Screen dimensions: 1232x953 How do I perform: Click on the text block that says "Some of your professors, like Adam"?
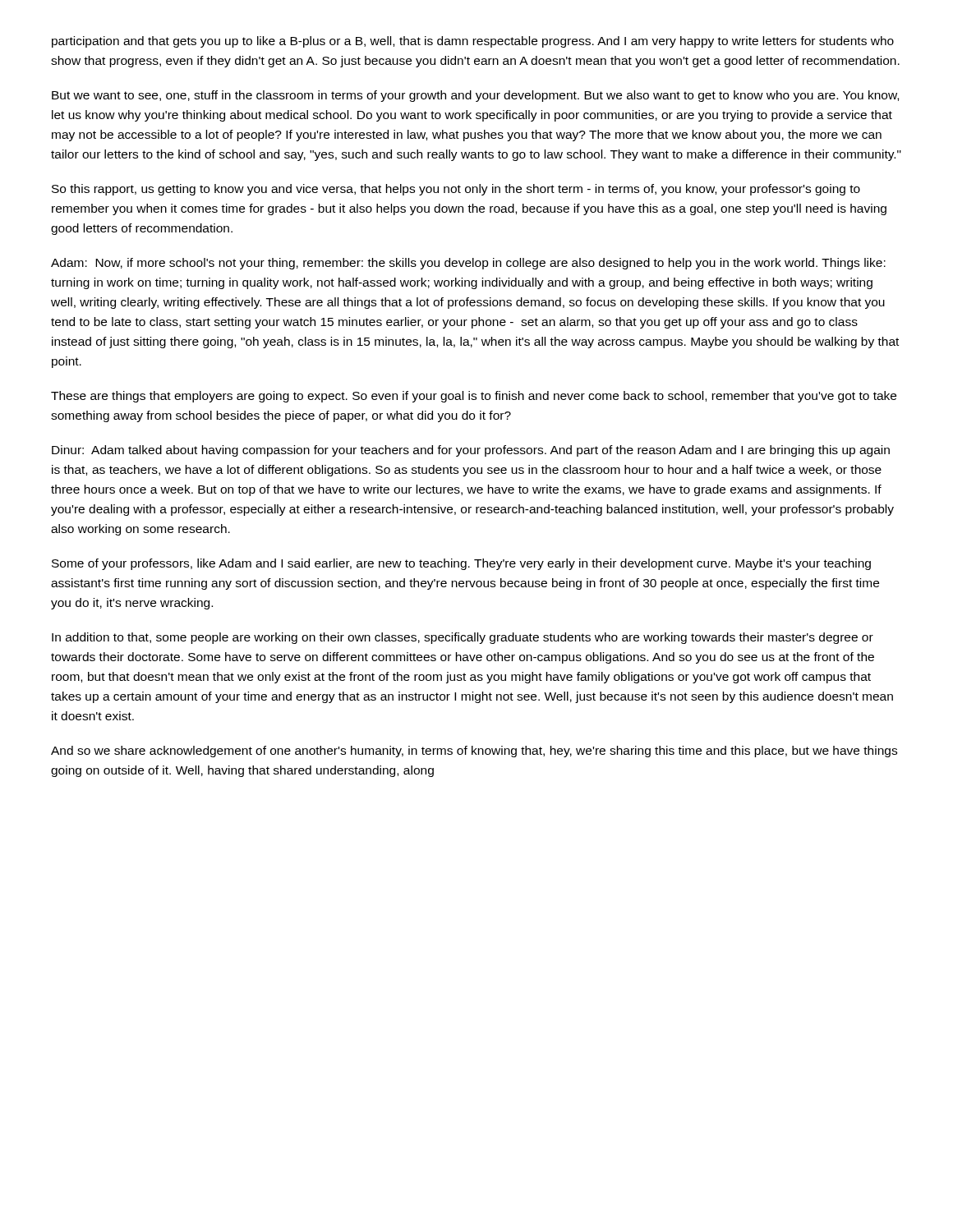coord(465,583)
